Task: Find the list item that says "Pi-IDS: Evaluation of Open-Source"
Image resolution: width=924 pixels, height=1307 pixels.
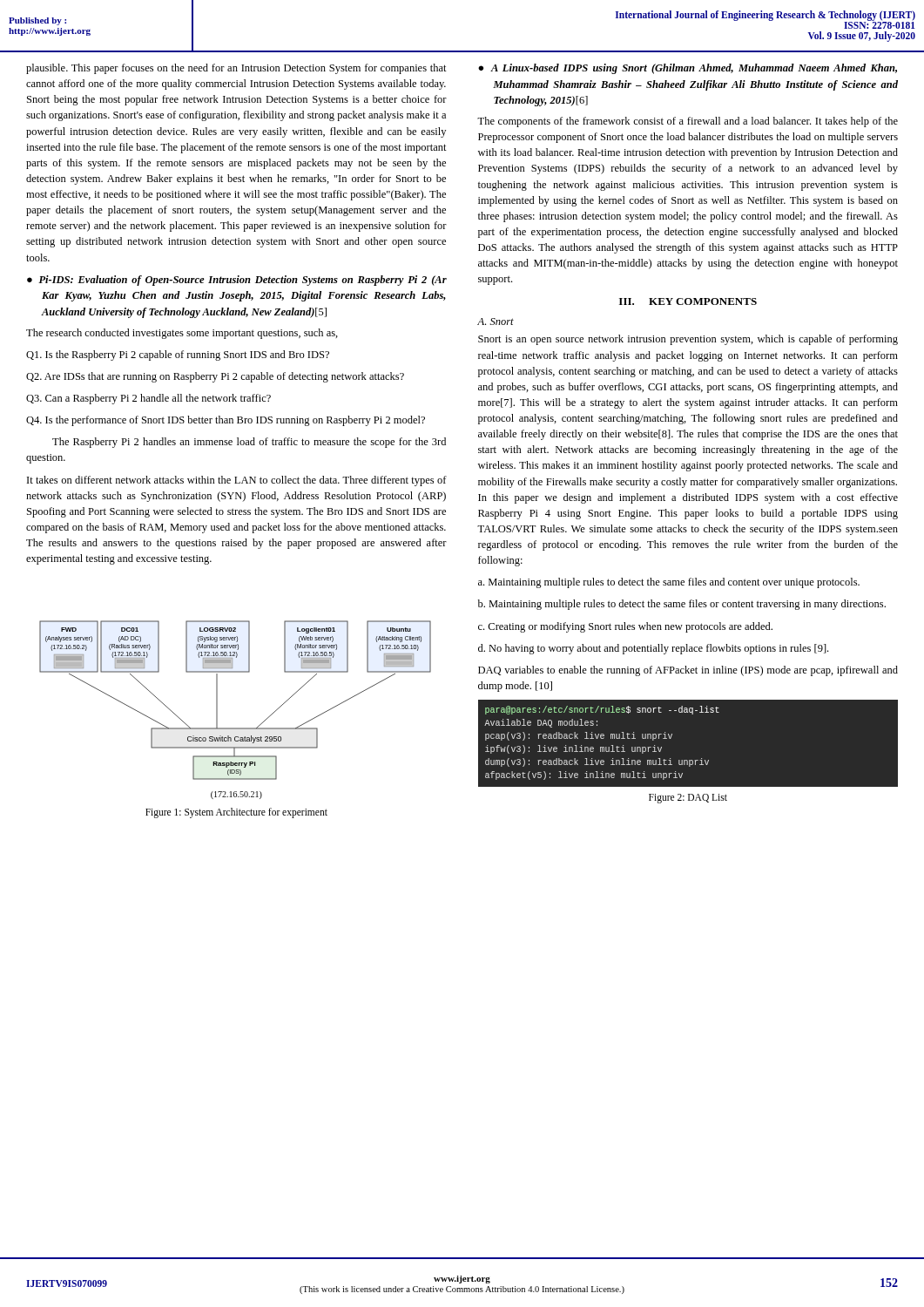Action: tap(243, 296)
